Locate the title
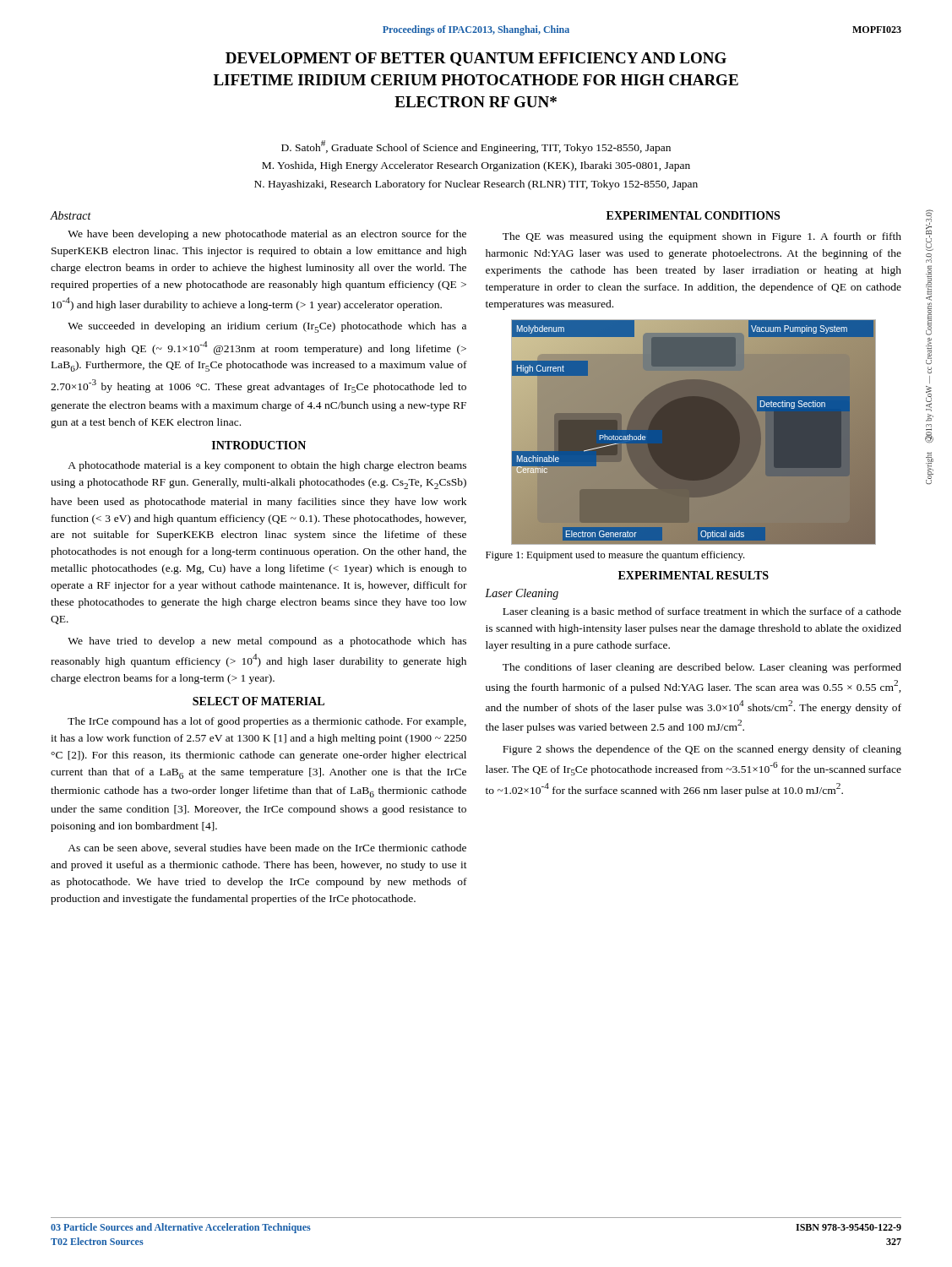Screen dimensions: 1267x952 (x=476, y=81)
